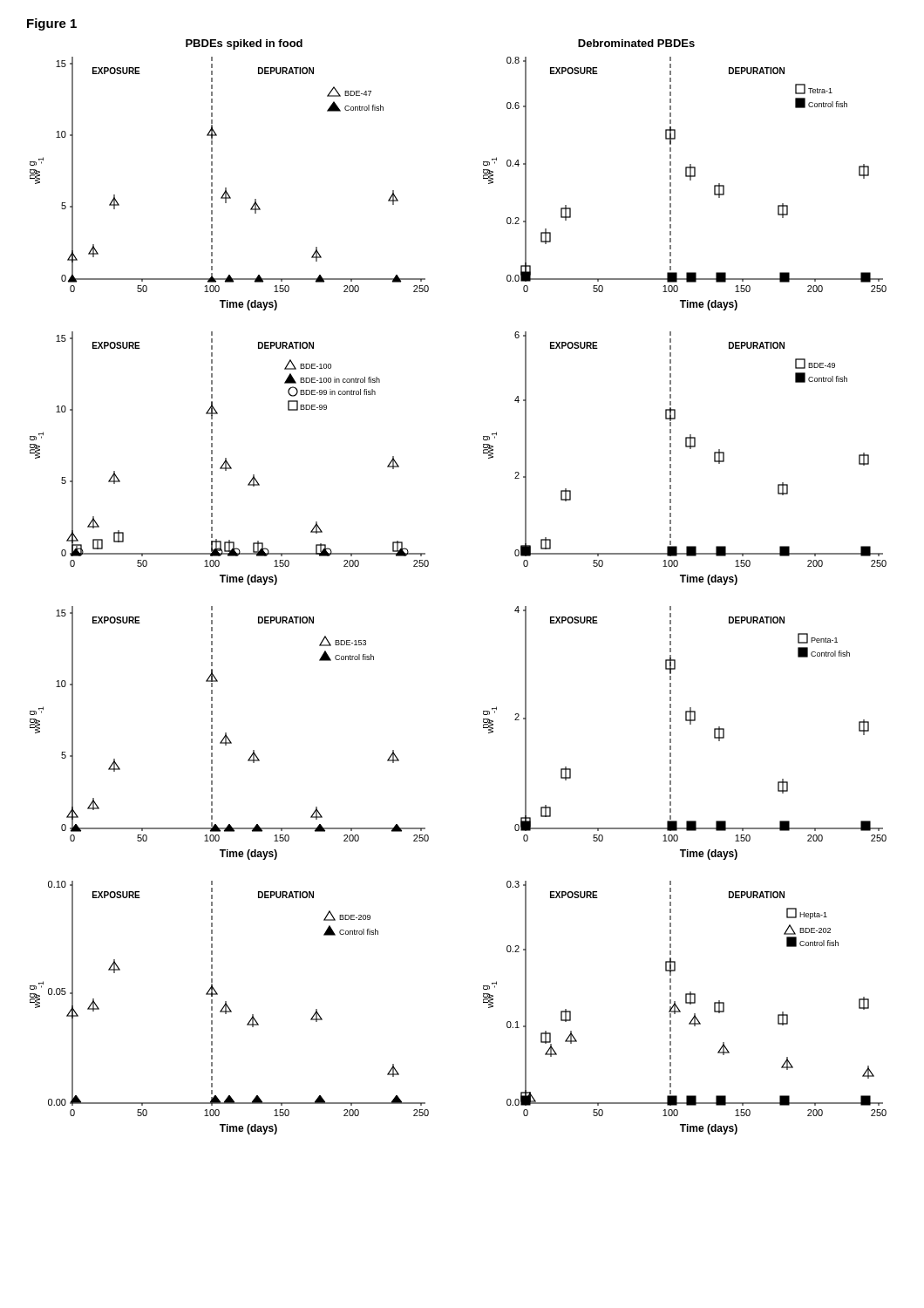Click where it says "Debrominated PBDEs"
The width and height of the screenshot is (924, 1308).
(636, 43)
